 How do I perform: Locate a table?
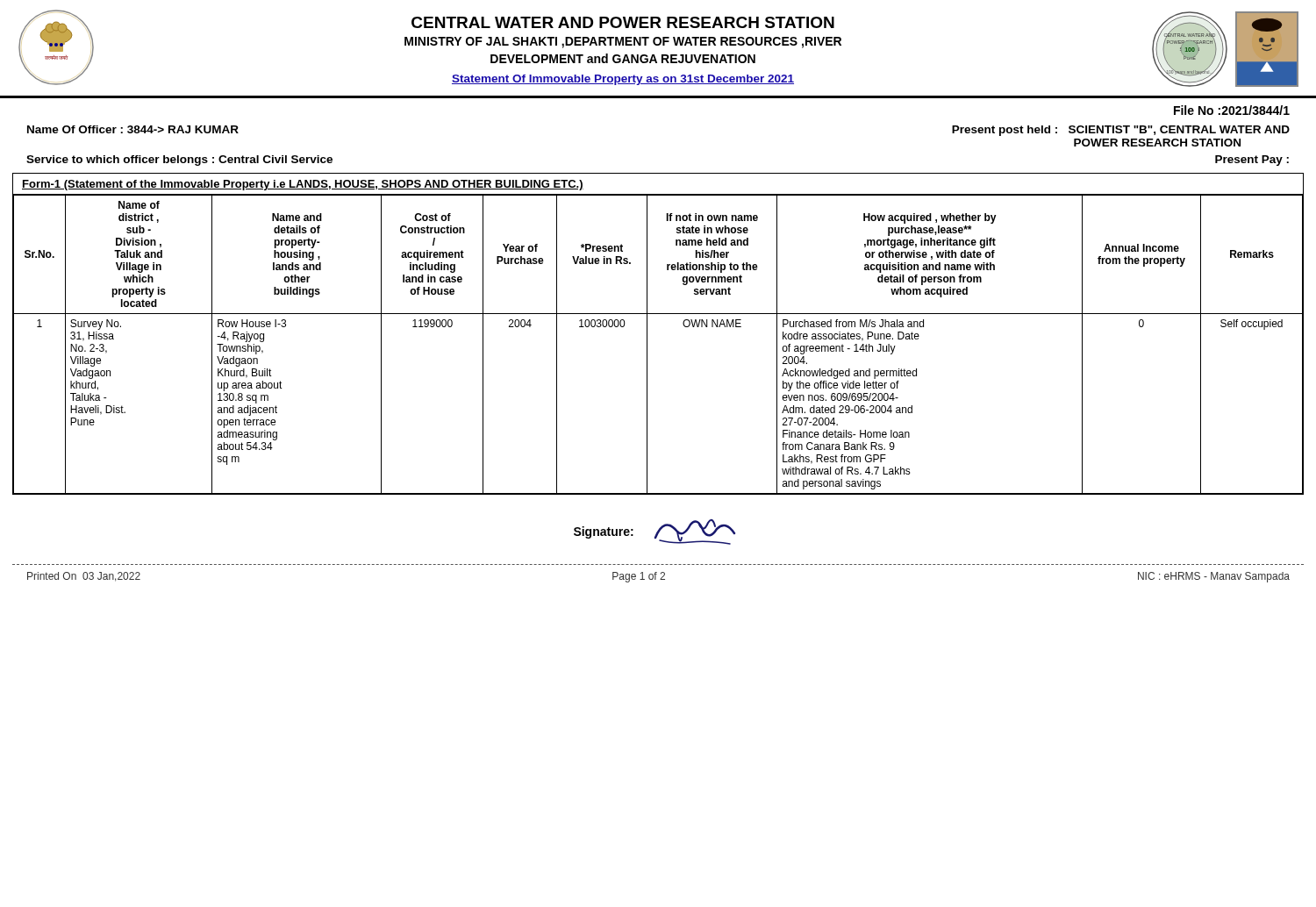[x=658, y=344]
